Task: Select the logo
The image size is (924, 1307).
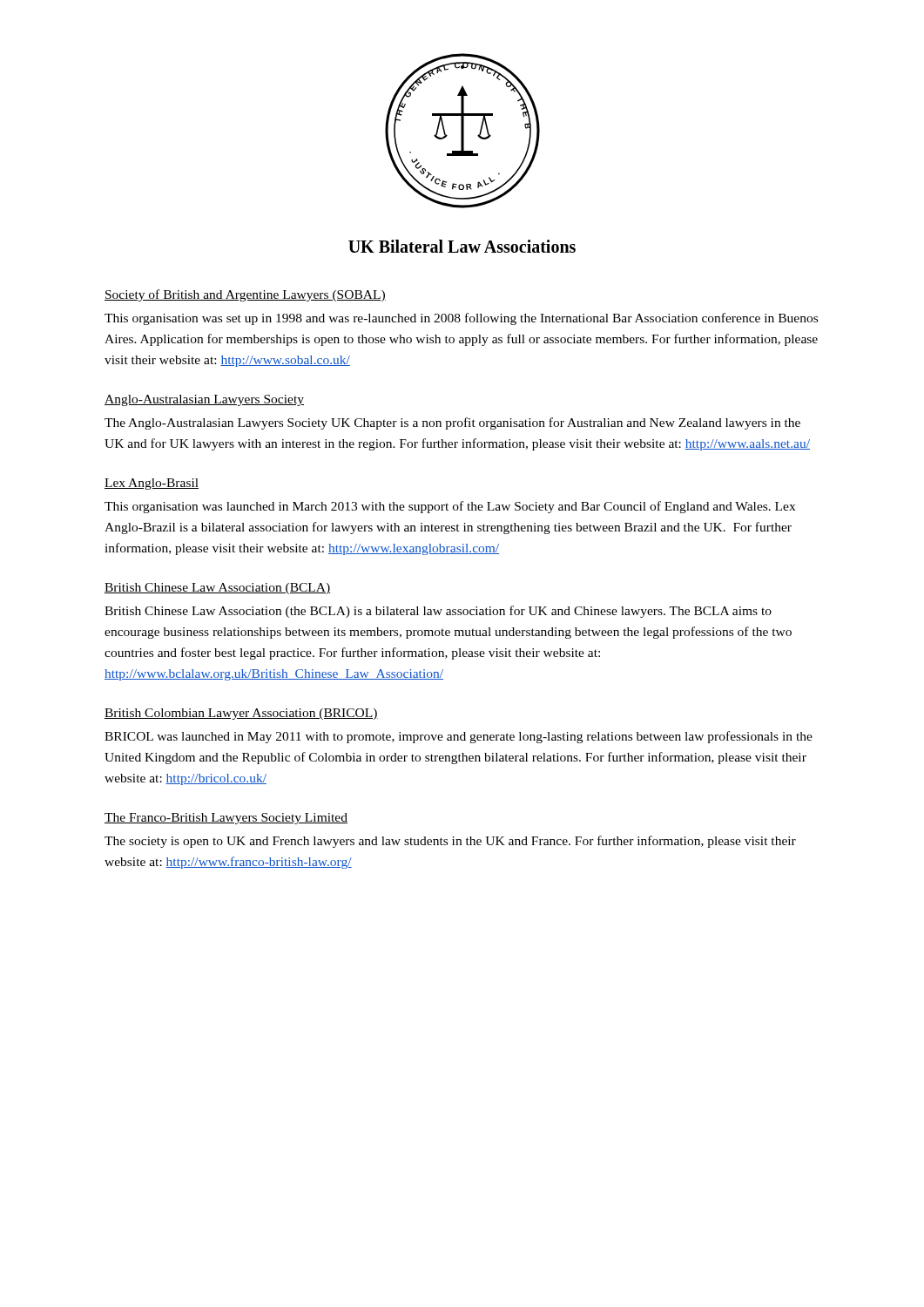Action: point(462,132)
